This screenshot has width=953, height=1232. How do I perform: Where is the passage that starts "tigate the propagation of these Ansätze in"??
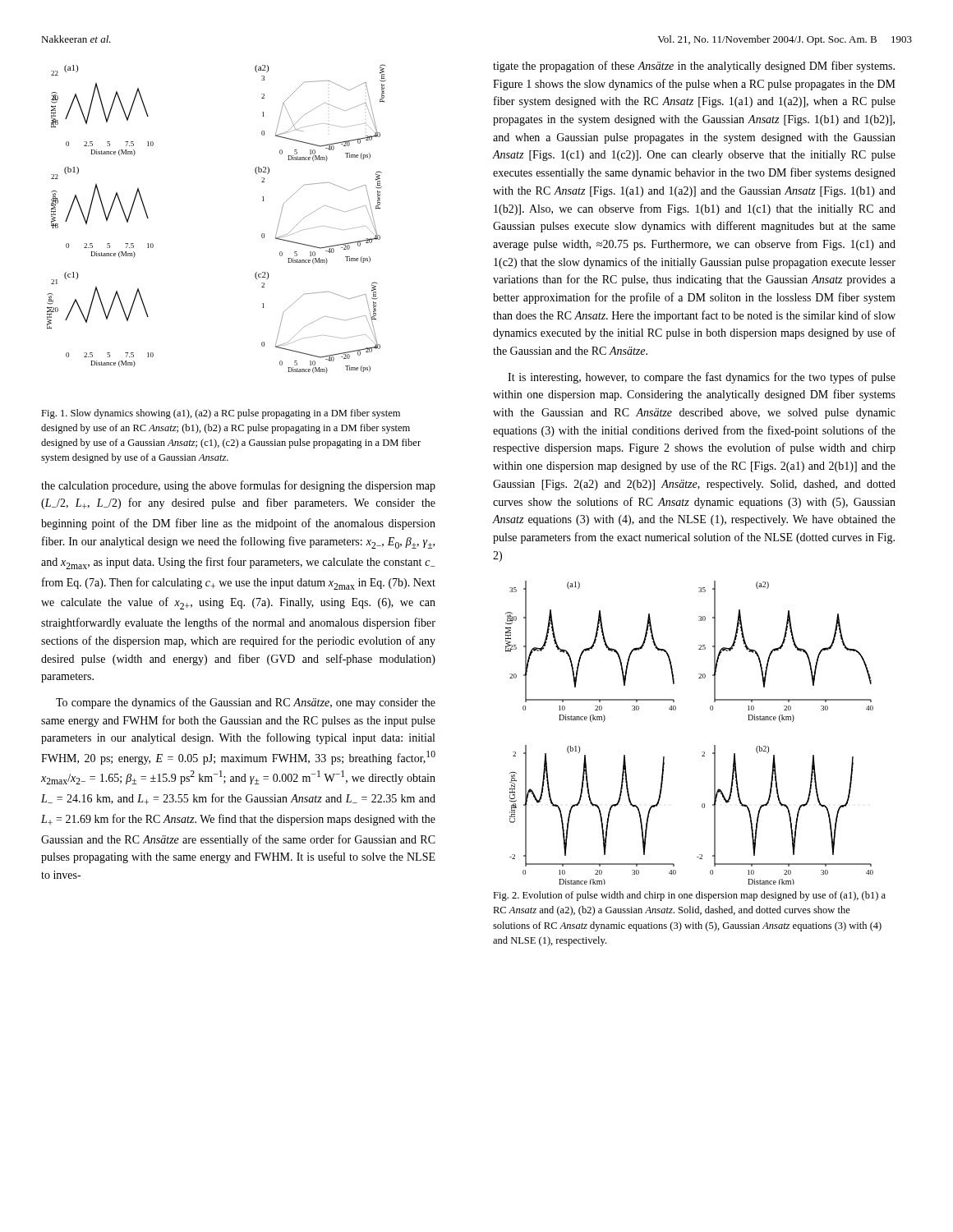(694, 311)
